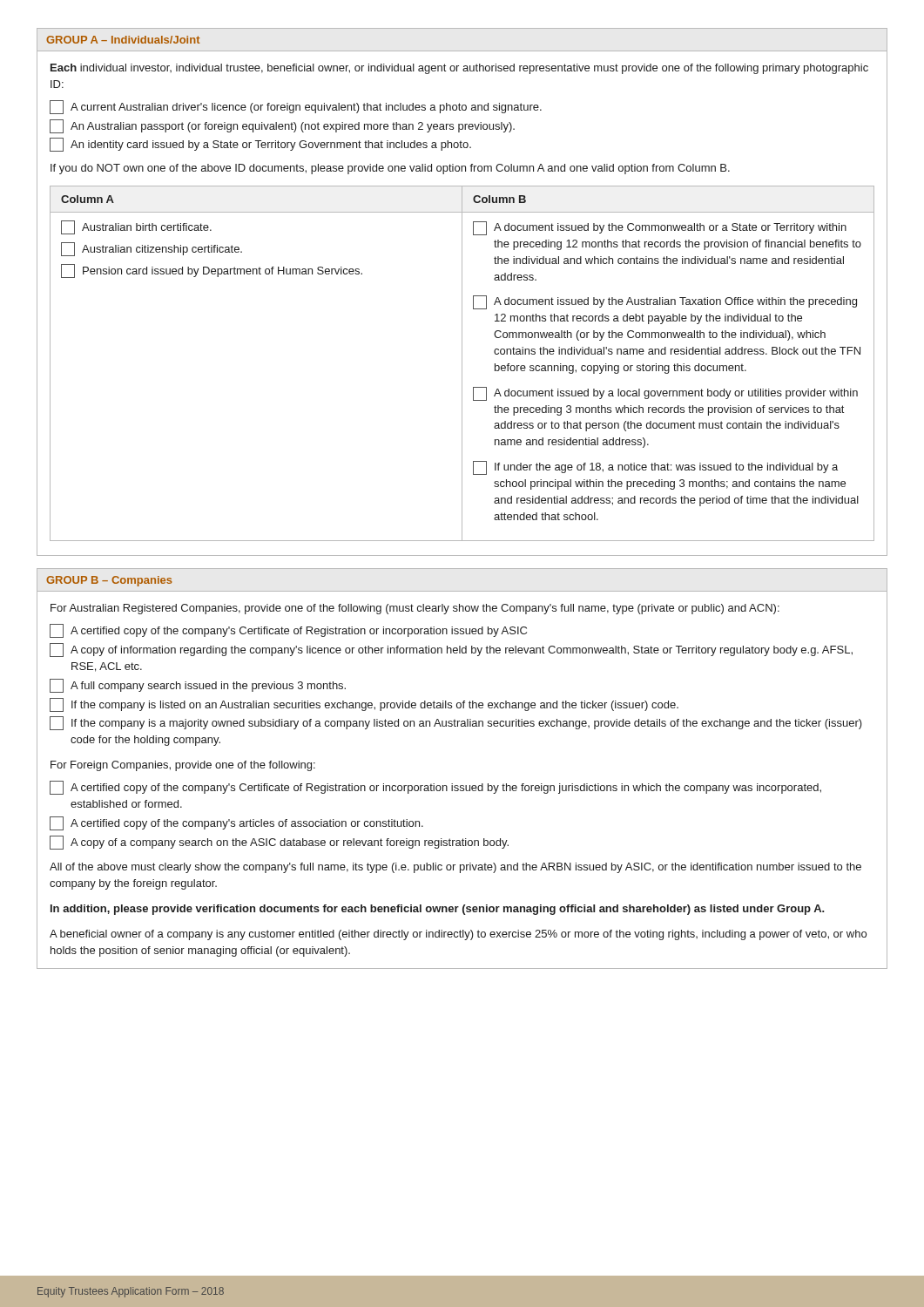Click on the text starting "A current Australian"

tap(296, 107)
